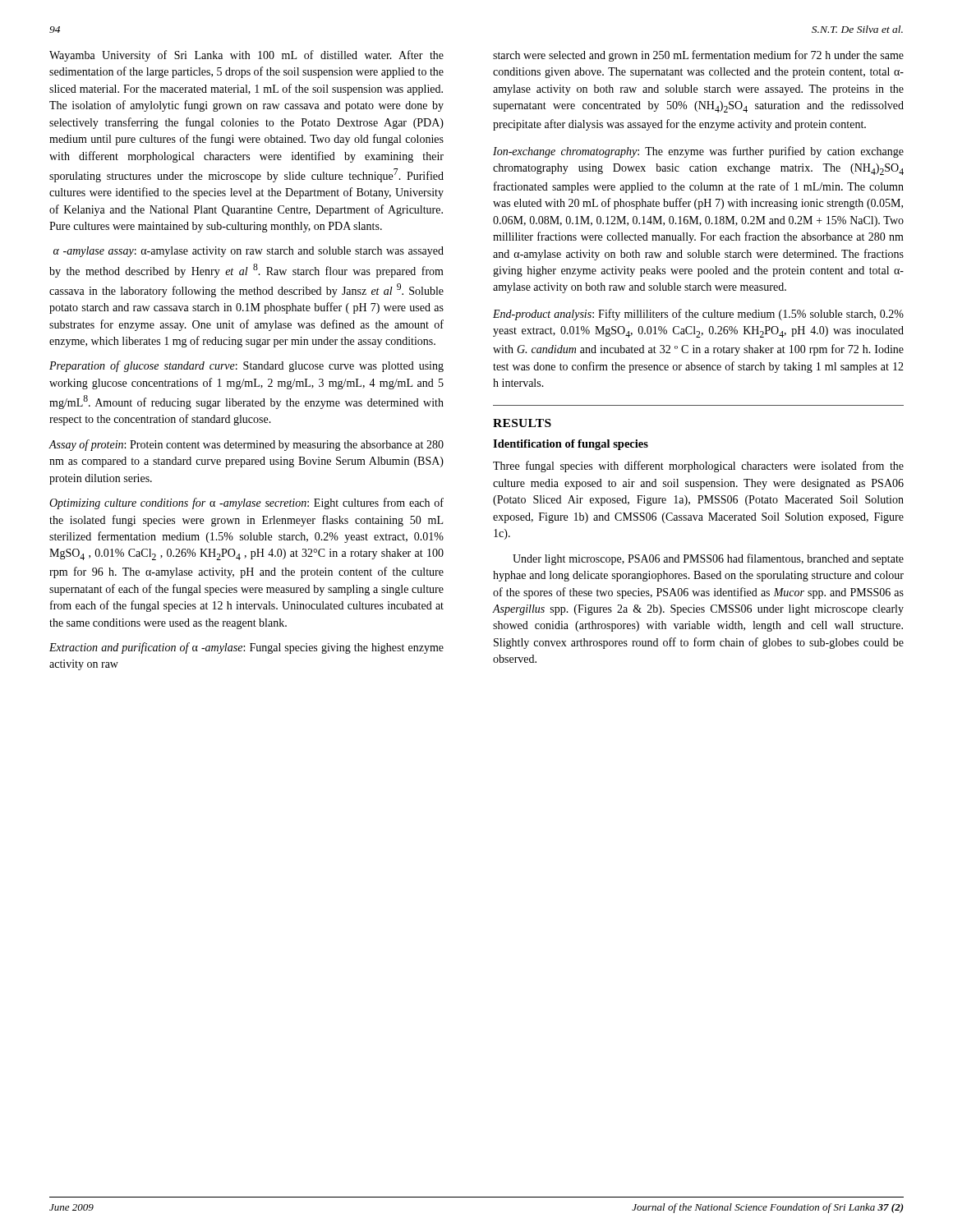Click the passage that begins "End-product analysis: Fifty milliliters"
The width and height of the screenshot is (953, 1232).
698,349
